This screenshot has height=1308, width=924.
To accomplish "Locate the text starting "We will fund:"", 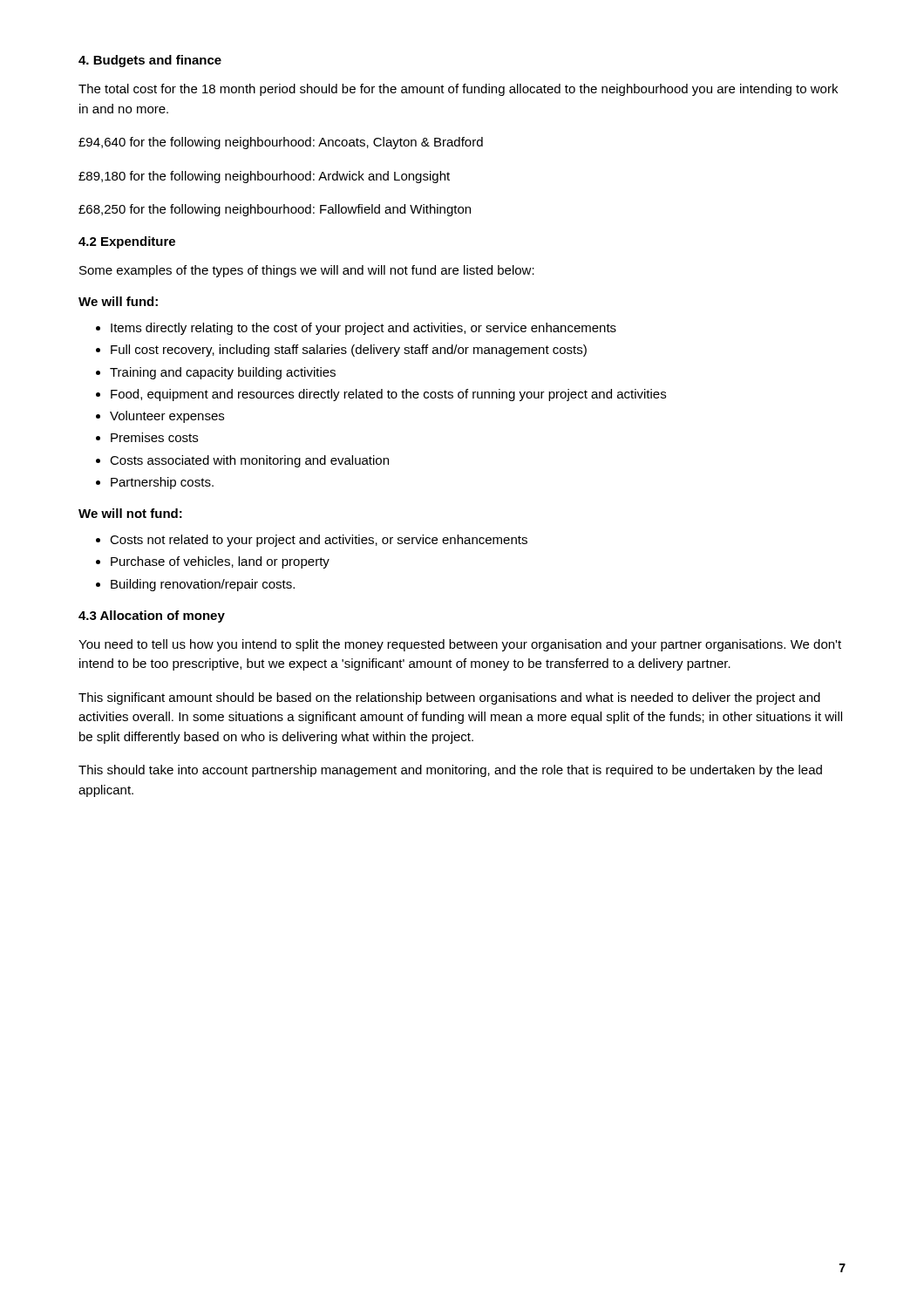I will coord(119,301).
